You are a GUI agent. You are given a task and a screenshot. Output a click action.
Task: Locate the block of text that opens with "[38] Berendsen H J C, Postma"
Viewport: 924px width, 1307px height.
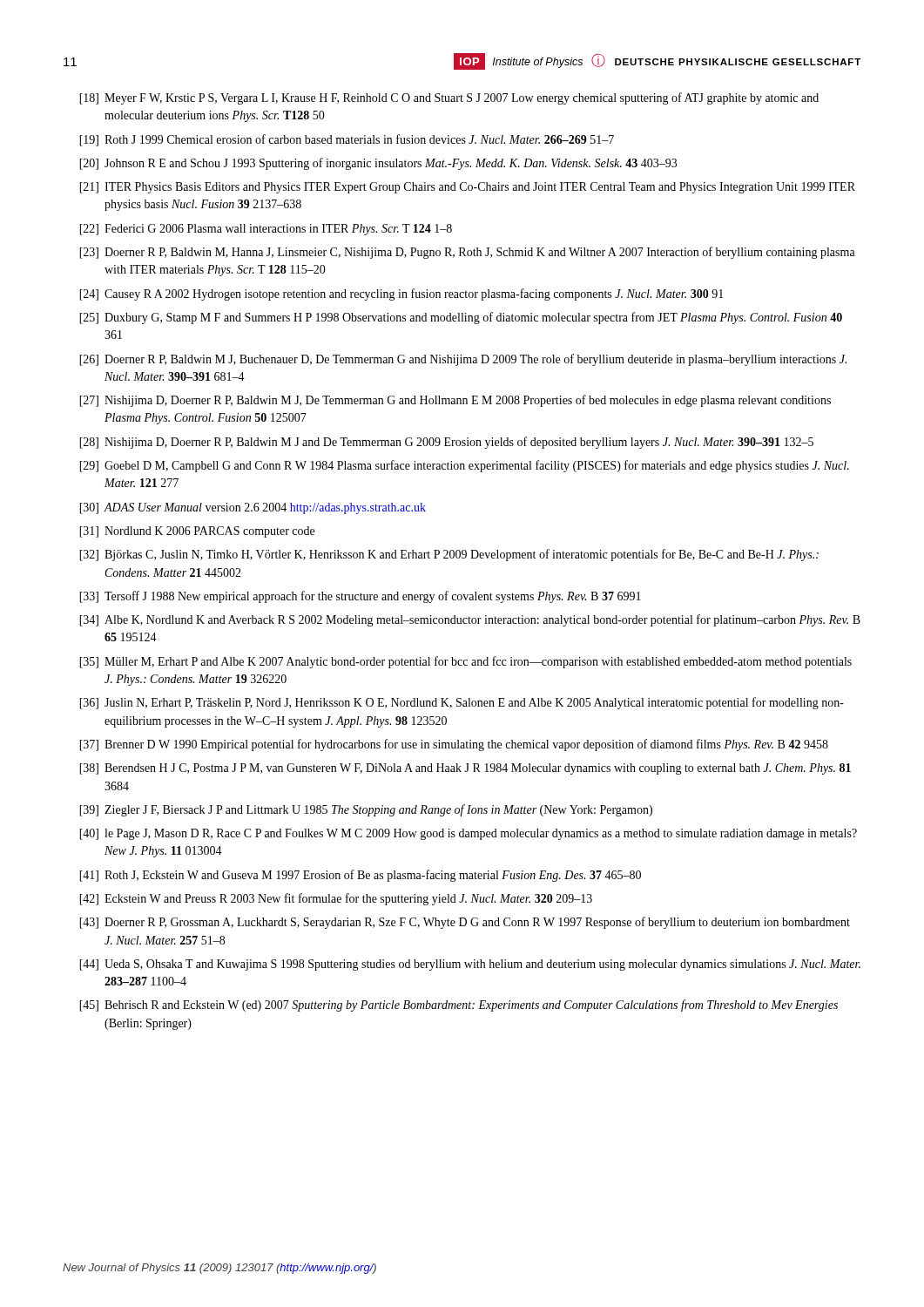462,778
